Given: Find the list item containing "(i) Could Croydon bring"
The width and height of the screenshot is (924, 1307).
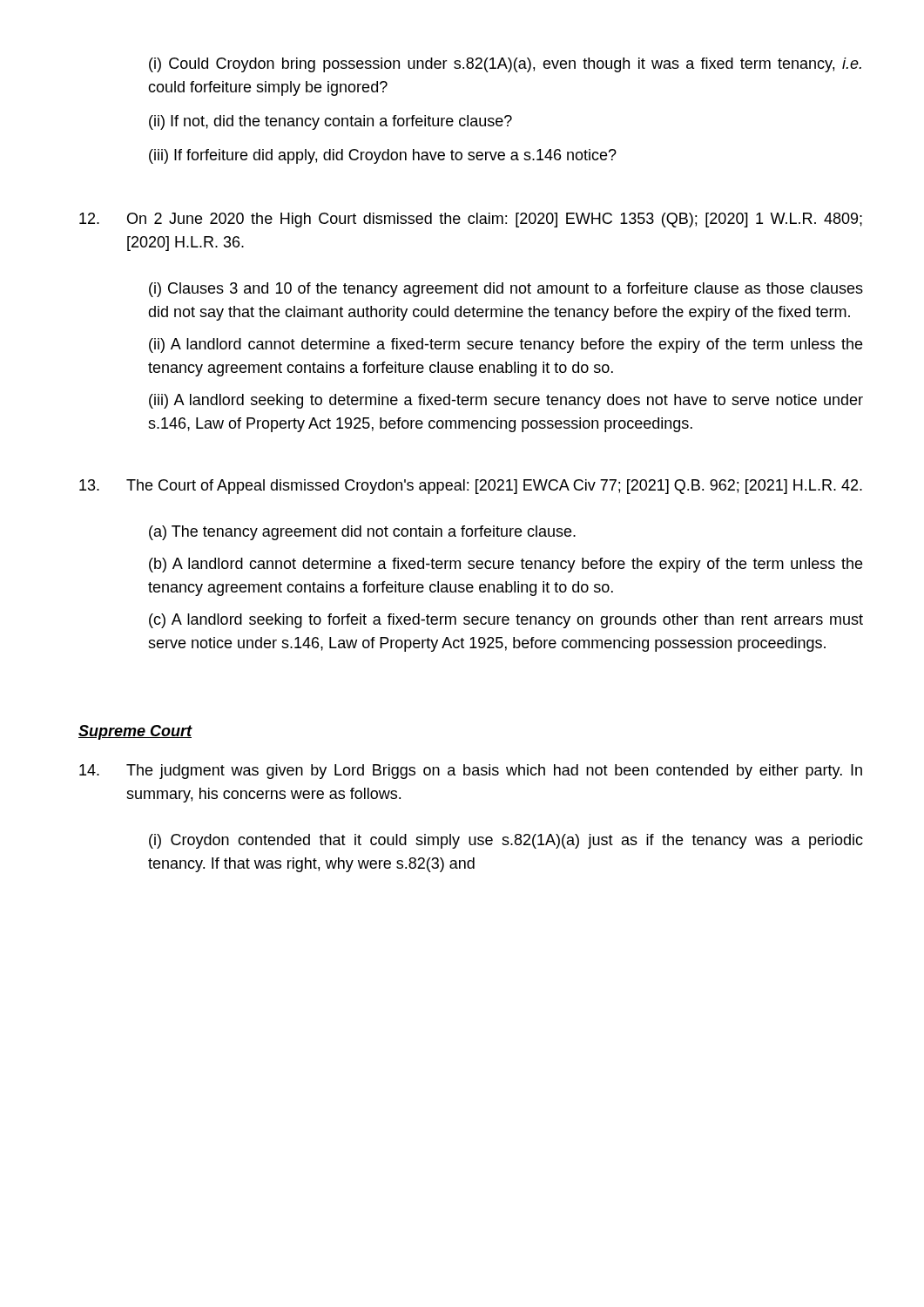Looking at the screenshot, I should click(506, 75).
